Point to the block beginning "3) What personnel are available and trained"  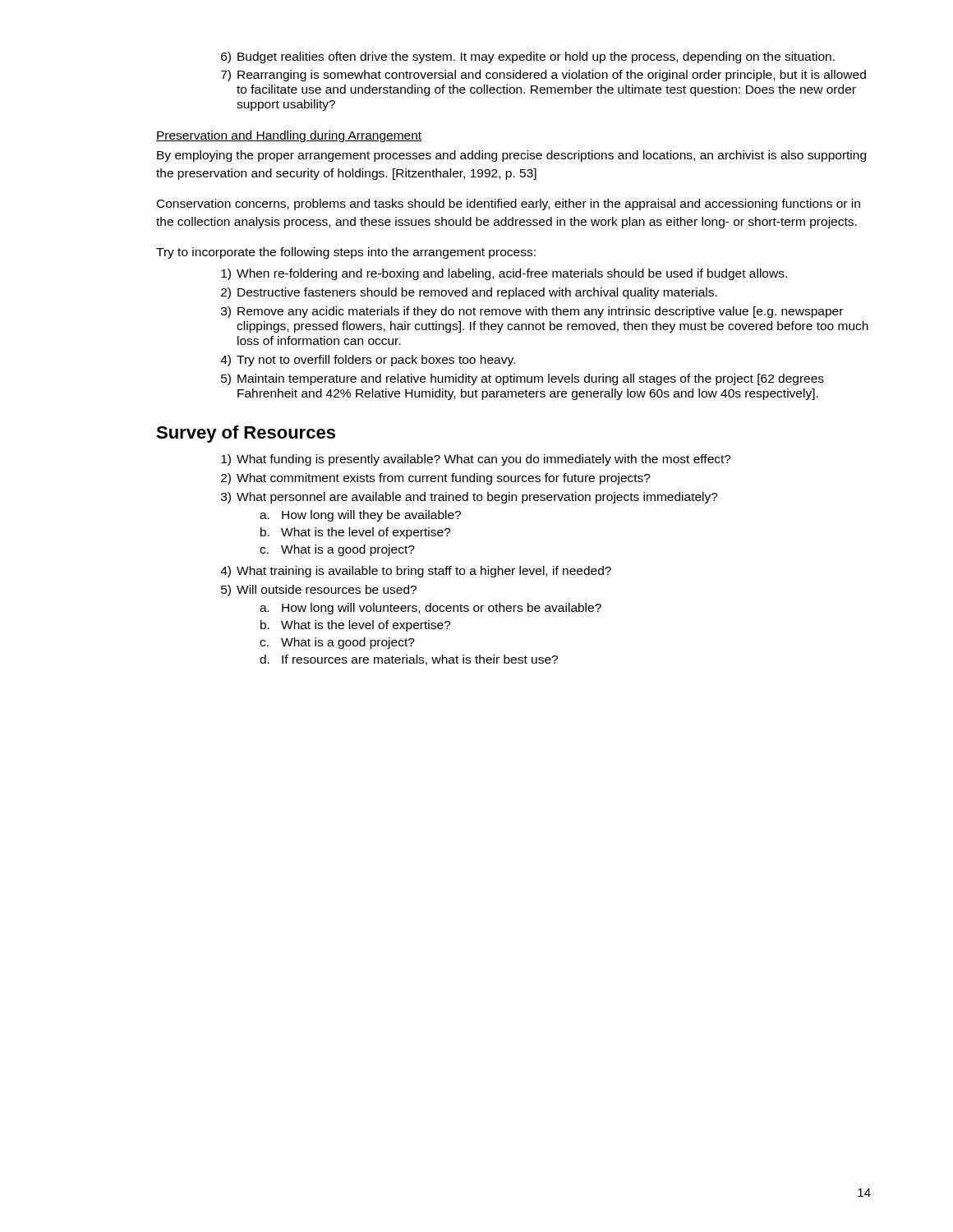pyautogui.click(x=470, y=498)
